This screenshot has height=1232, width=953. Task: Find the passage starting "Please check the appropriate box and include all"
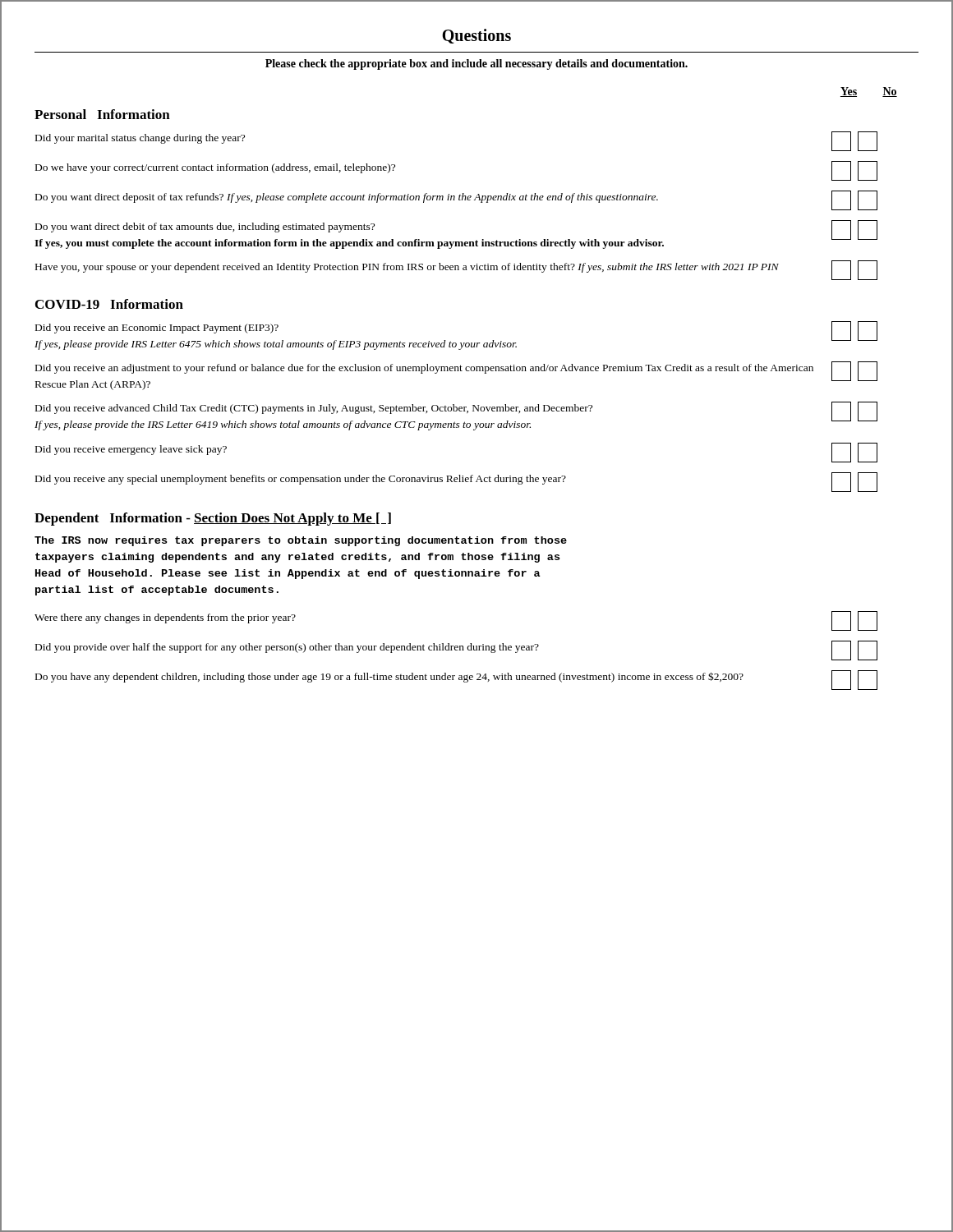tap(476, 64)
